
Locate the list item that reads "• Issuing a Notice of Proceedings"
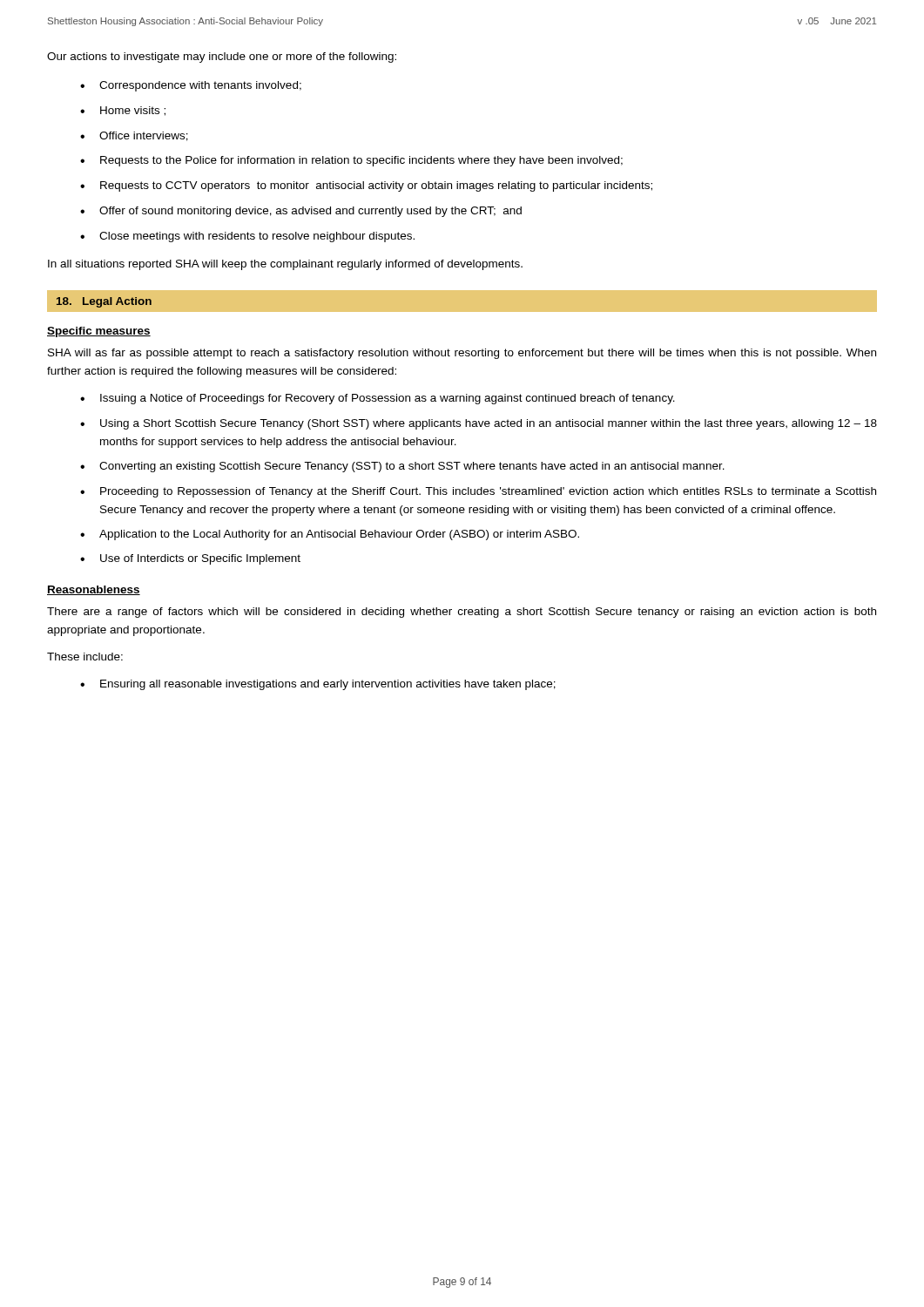(x=479, y=399)
